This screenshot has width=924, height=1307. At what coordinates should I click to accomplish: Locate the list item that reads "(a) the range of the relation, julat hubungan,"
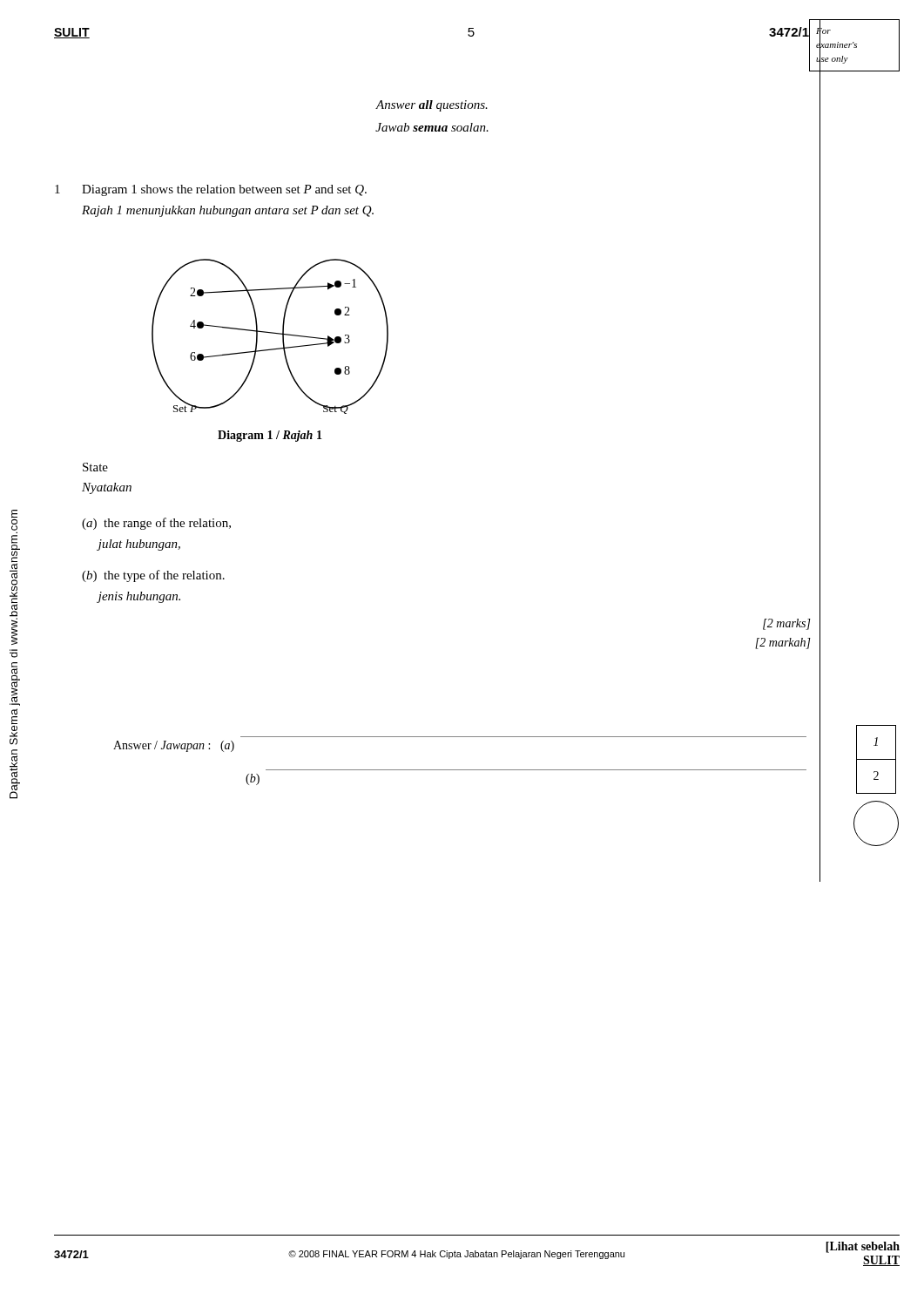(157, 533)
